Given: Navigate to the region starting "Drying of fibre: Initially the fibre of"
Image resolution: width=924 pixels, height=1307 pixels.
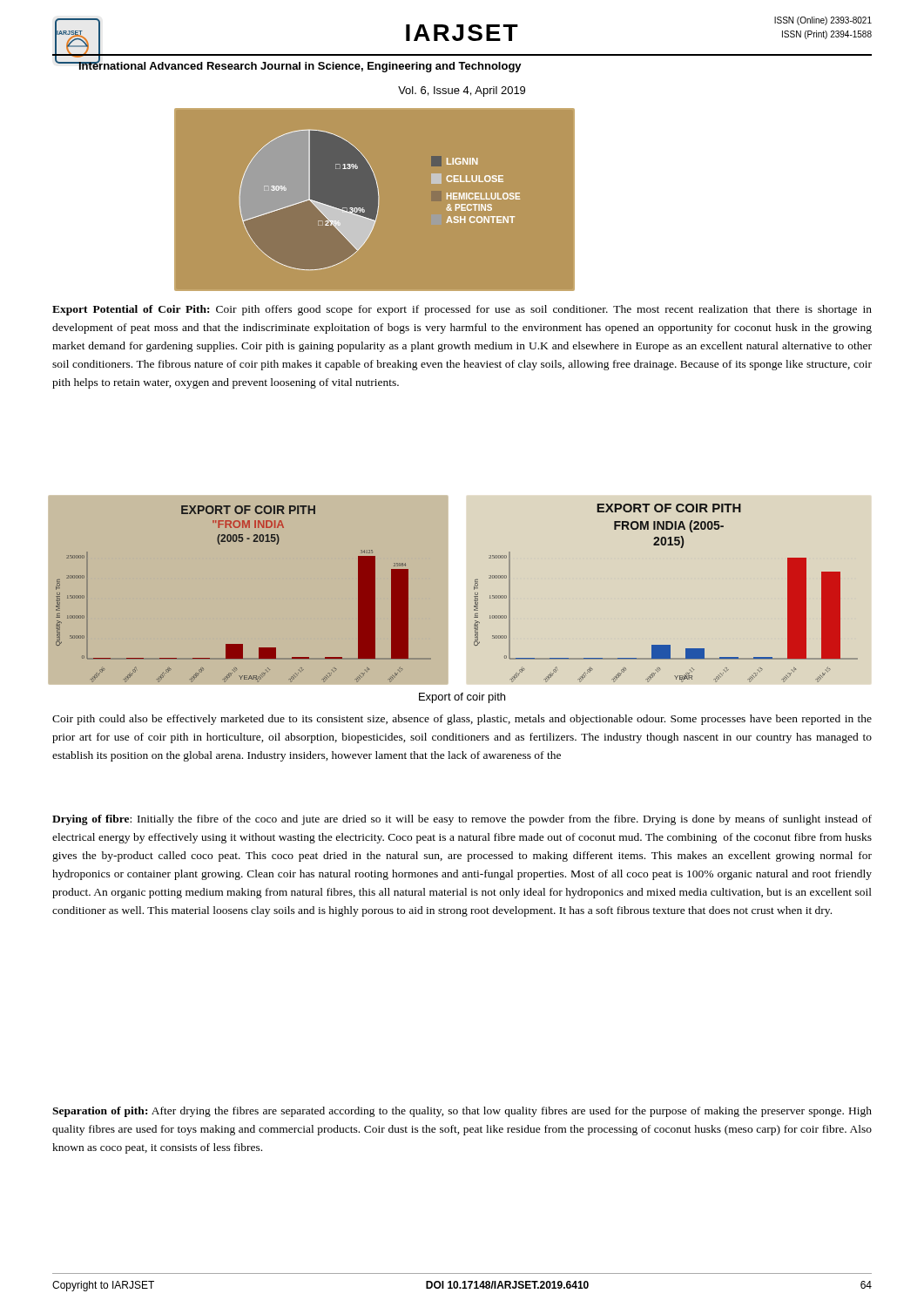Looking at the screenshot, I should click(462, 864).
